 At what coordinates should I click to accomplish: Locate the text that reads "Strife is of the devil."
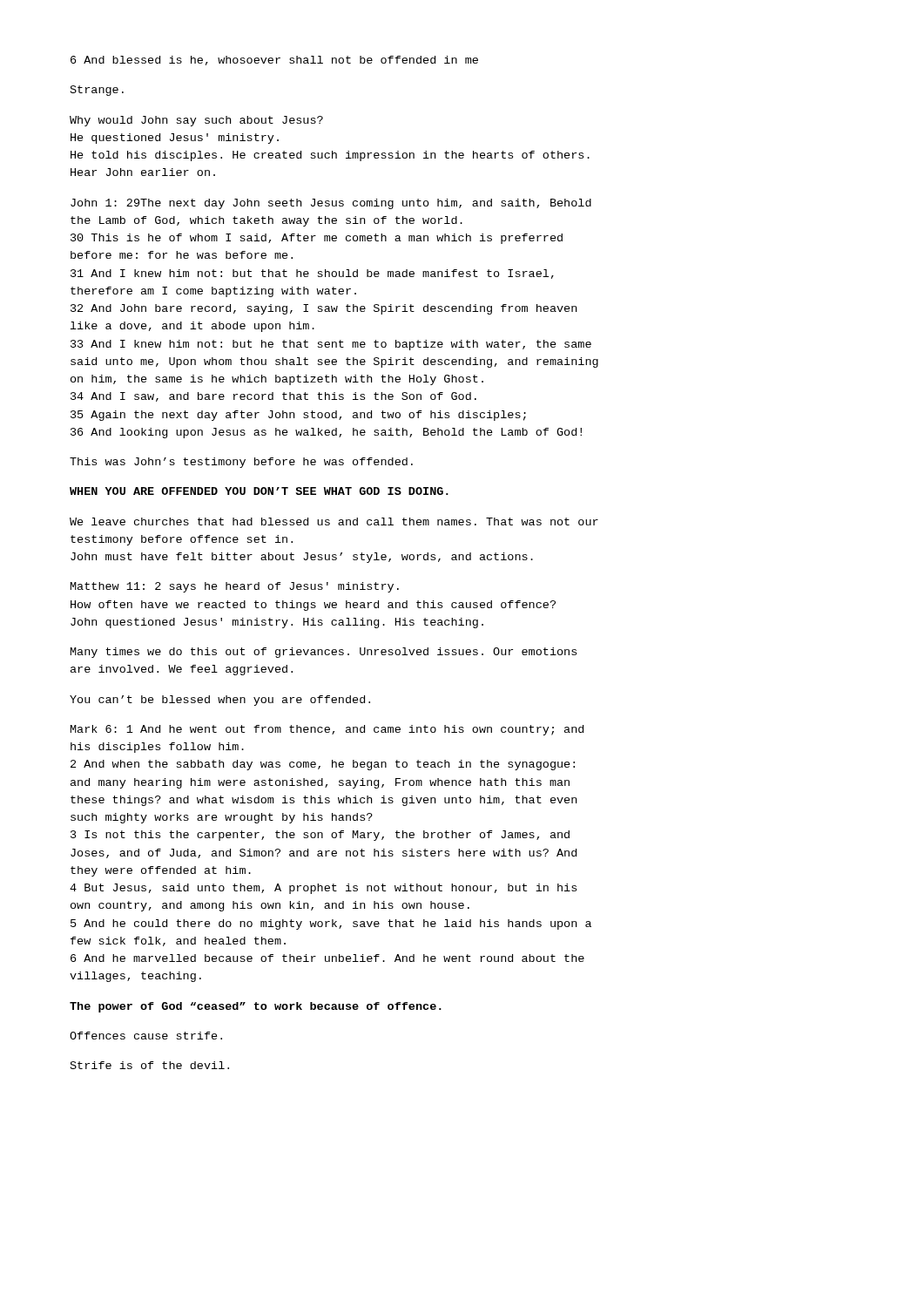tap(151, 1066)
